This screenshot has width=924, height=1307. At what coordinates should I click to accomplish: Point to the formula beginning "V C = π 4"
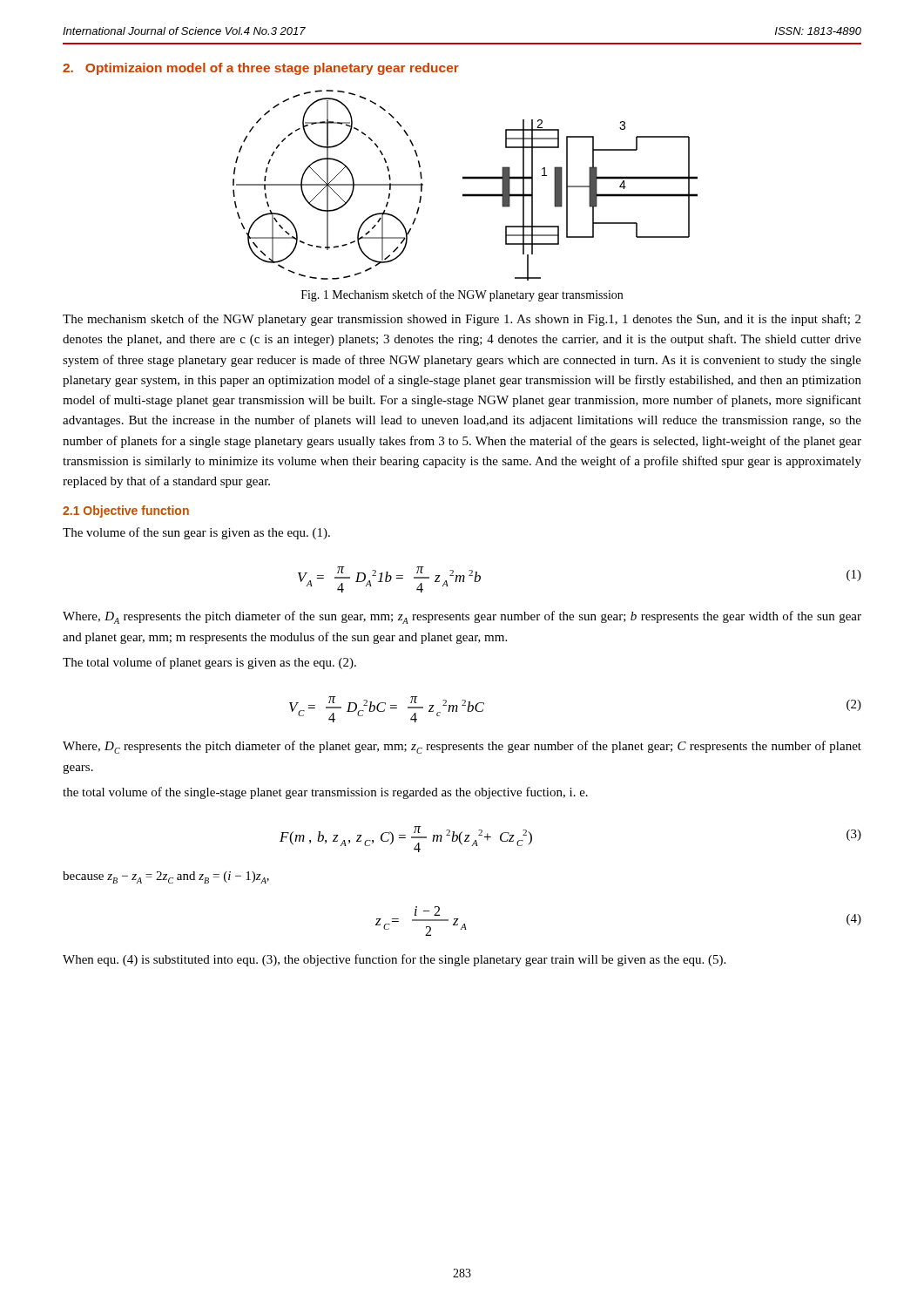[x=415, y=708]
